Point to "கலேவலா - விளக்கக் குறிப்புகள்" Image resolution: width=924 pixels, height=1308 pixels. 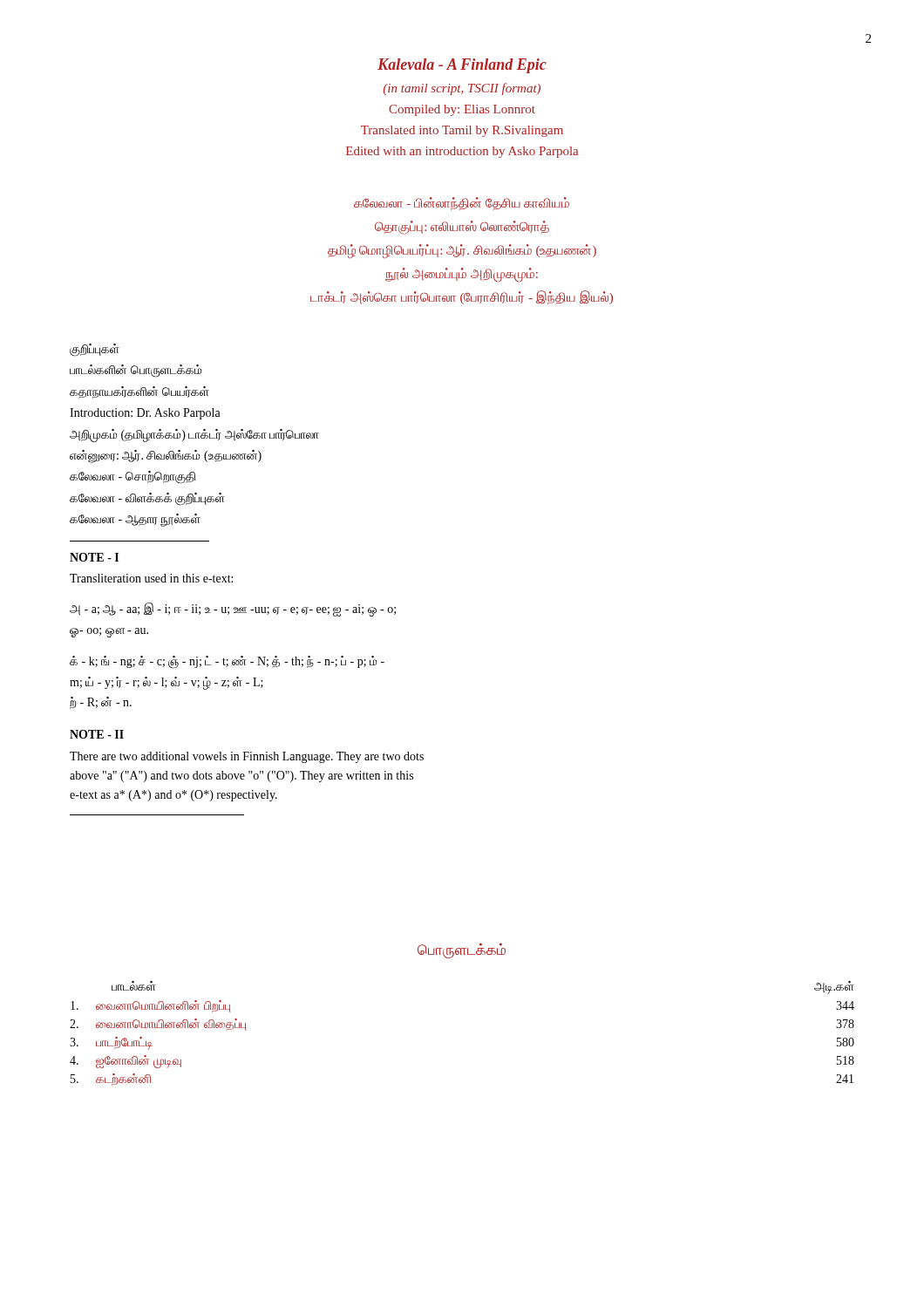[x=147, y=498]
